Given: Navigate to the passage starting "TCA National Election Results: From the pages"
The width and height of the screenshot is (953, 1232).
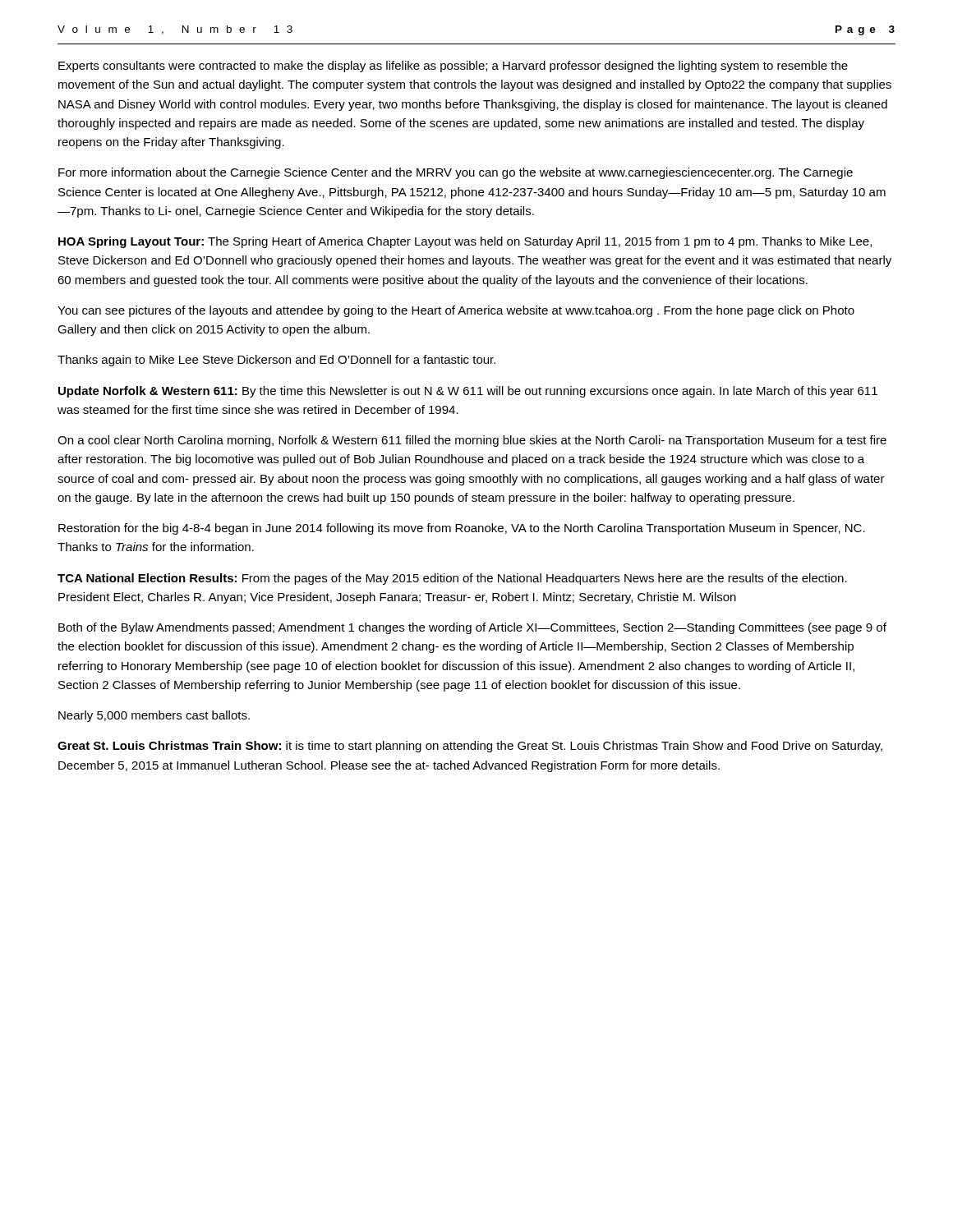Looking at the screenshot, I should pos(452,587).
